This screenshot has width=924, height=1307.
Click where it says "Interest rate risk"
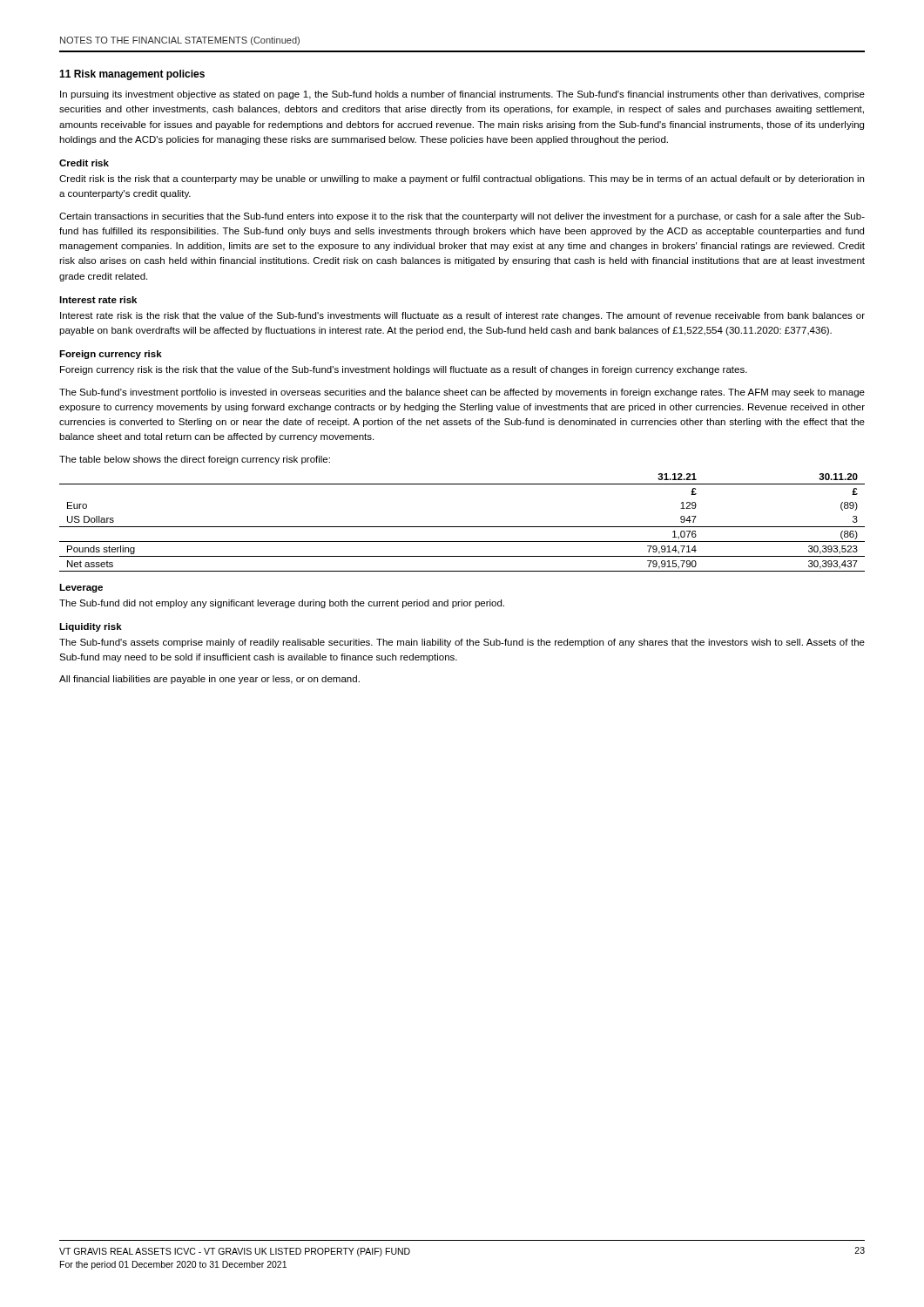[98, 300]
